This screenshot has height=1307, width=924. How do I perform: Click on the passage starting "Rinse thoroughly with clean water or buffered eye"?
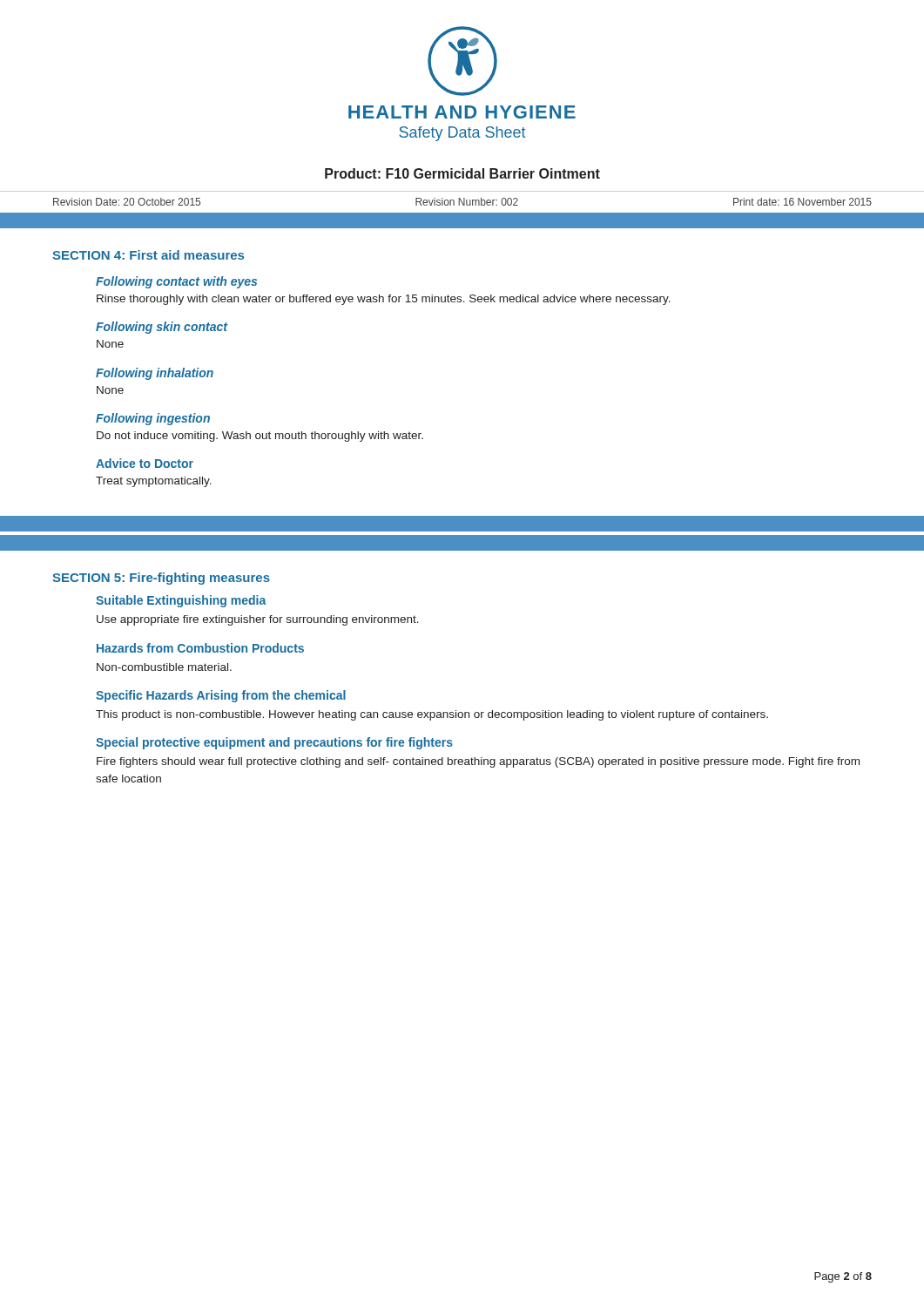[383, 298]
